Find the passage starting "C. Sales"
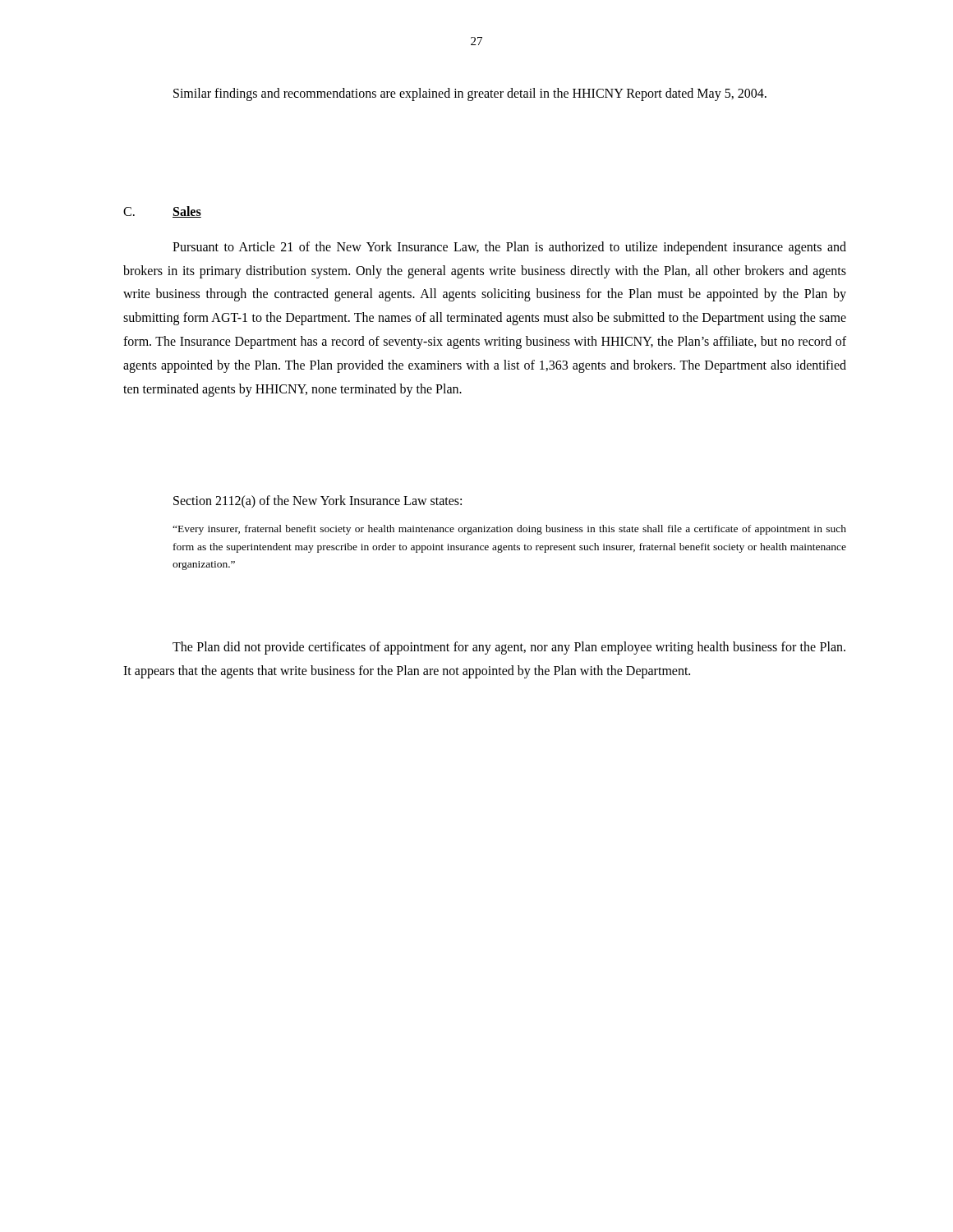The height and width of the screenshot is (1232, 953). point(162,212)
